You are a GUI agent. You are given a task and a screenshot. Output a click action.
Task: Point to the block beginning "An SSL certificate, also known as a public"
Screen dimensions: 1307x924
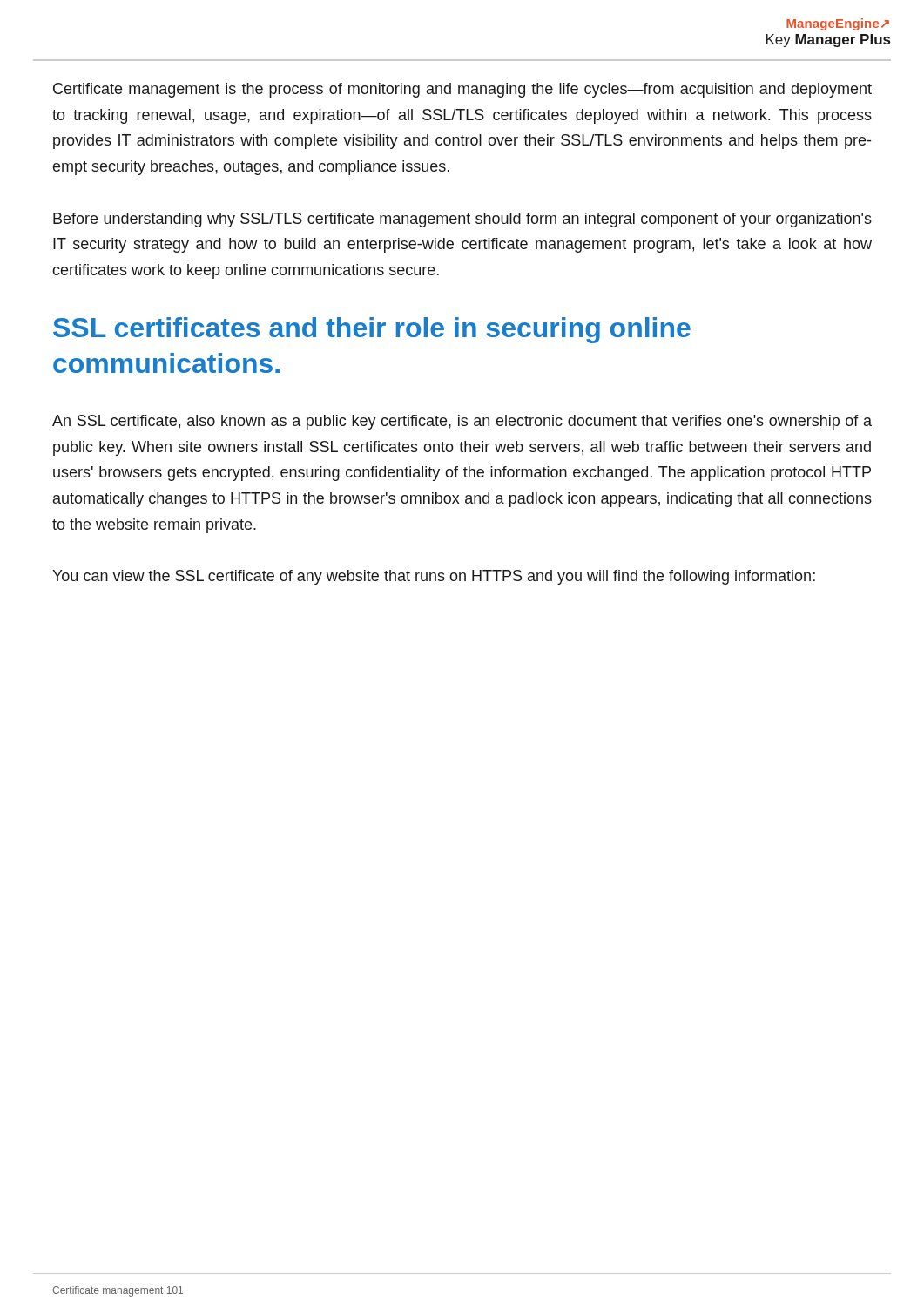[462, 473]
